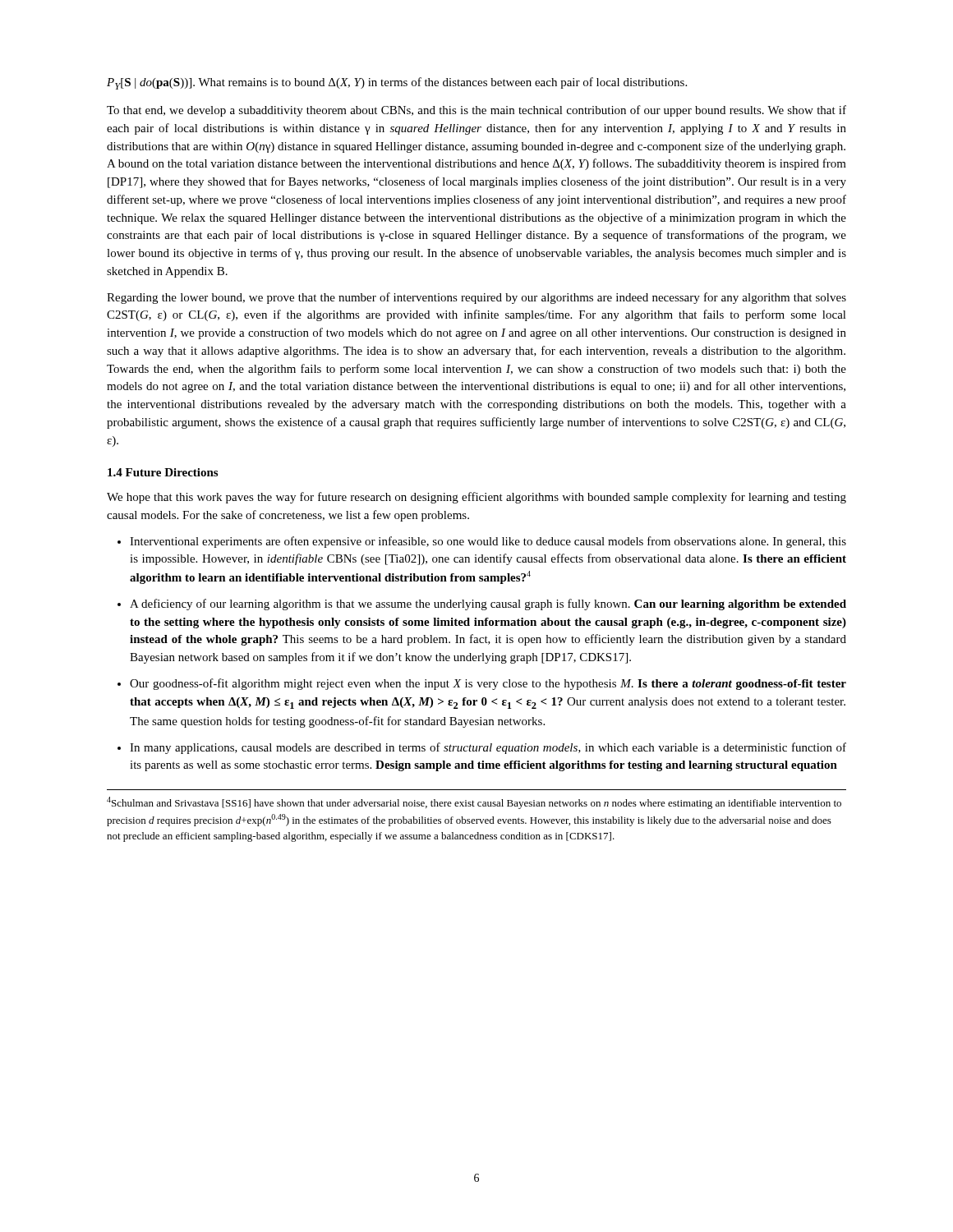Image resolution: width=953 pixels, height=1232 pixels.
Task: Click the passage that begins "We hope that"
Action: tap(476, 507)
